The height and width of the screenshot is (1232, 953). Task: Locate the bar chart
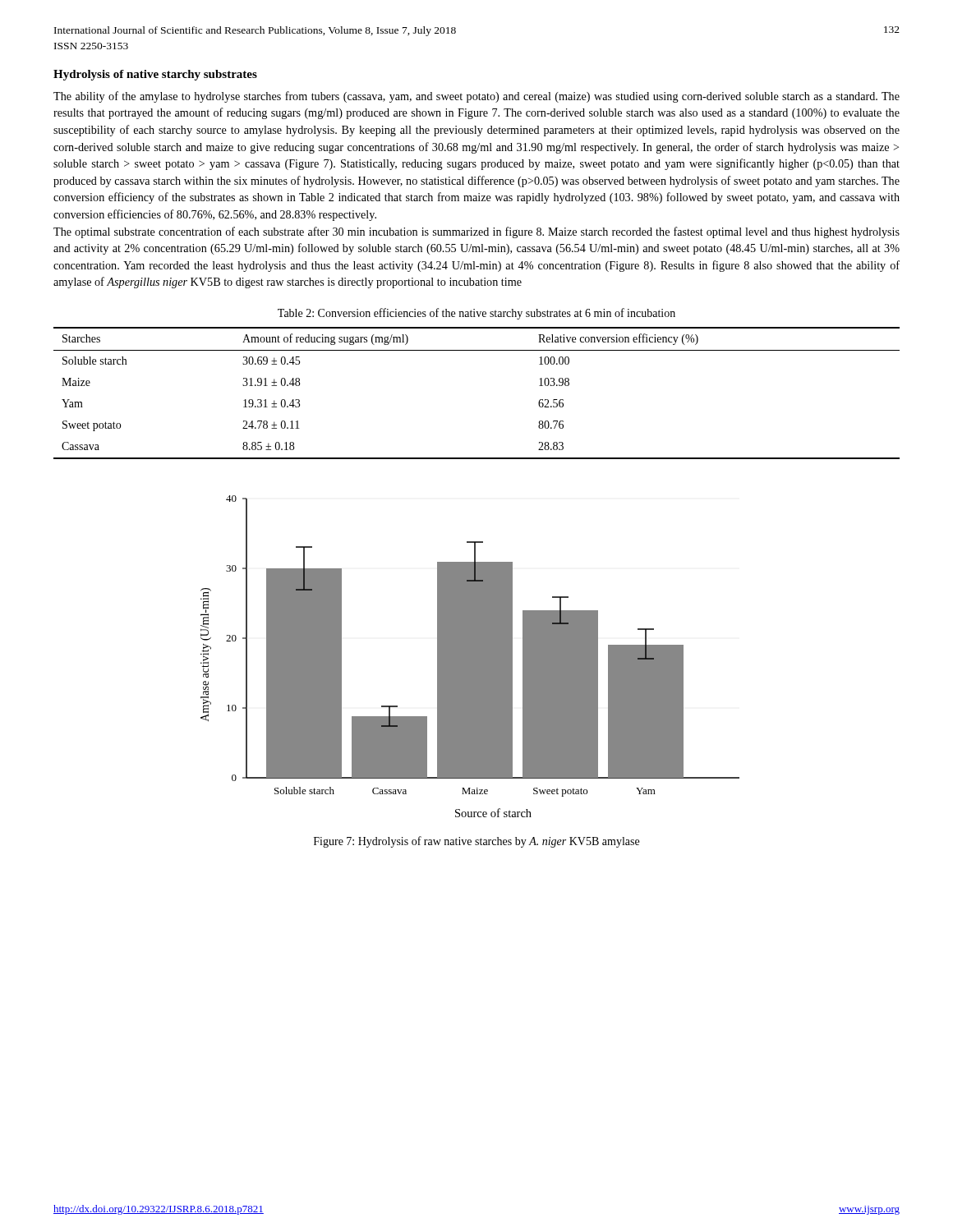pyautogui.click(x=476, y=656)
